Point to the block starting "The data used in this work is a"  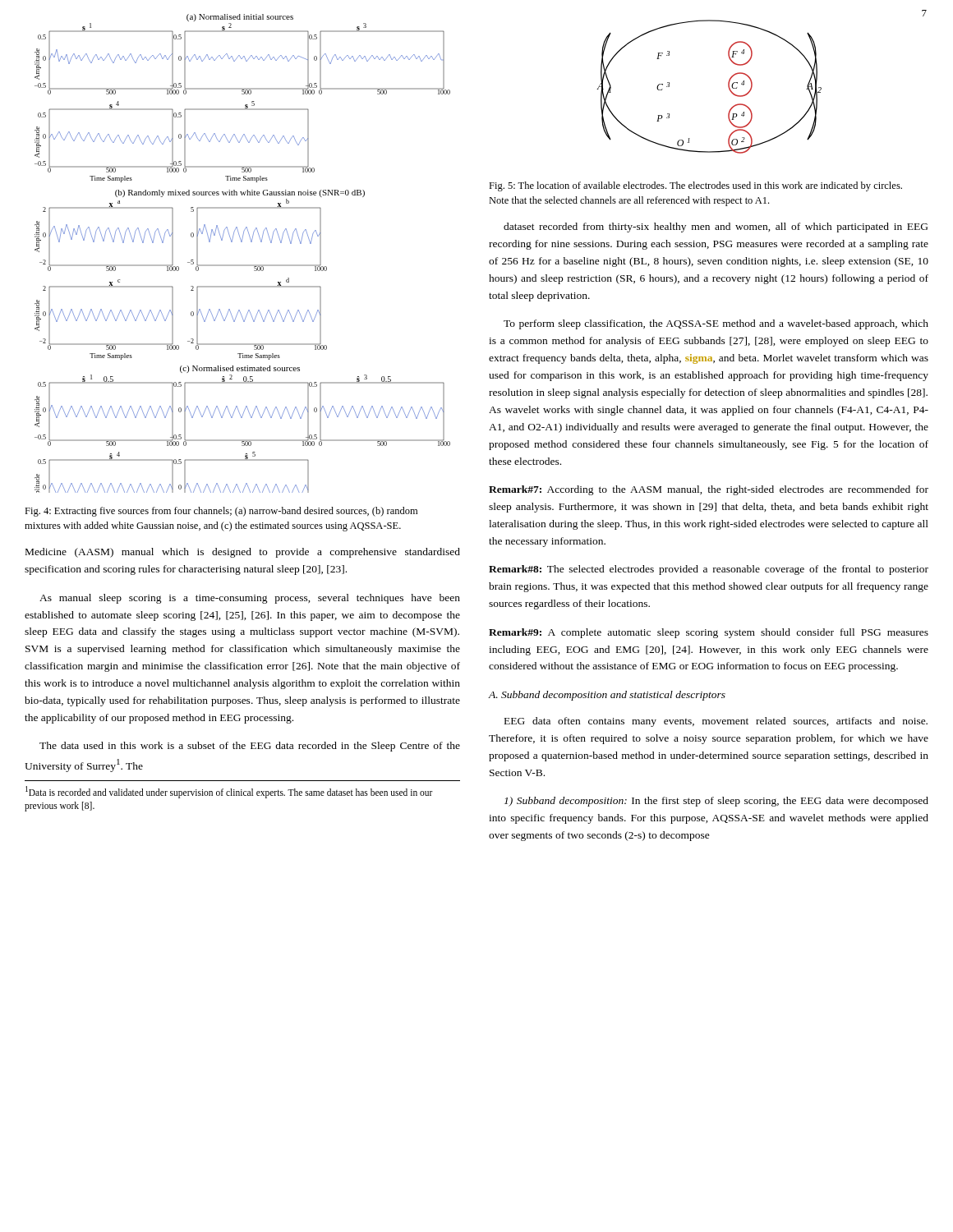(x=242, y=757)
